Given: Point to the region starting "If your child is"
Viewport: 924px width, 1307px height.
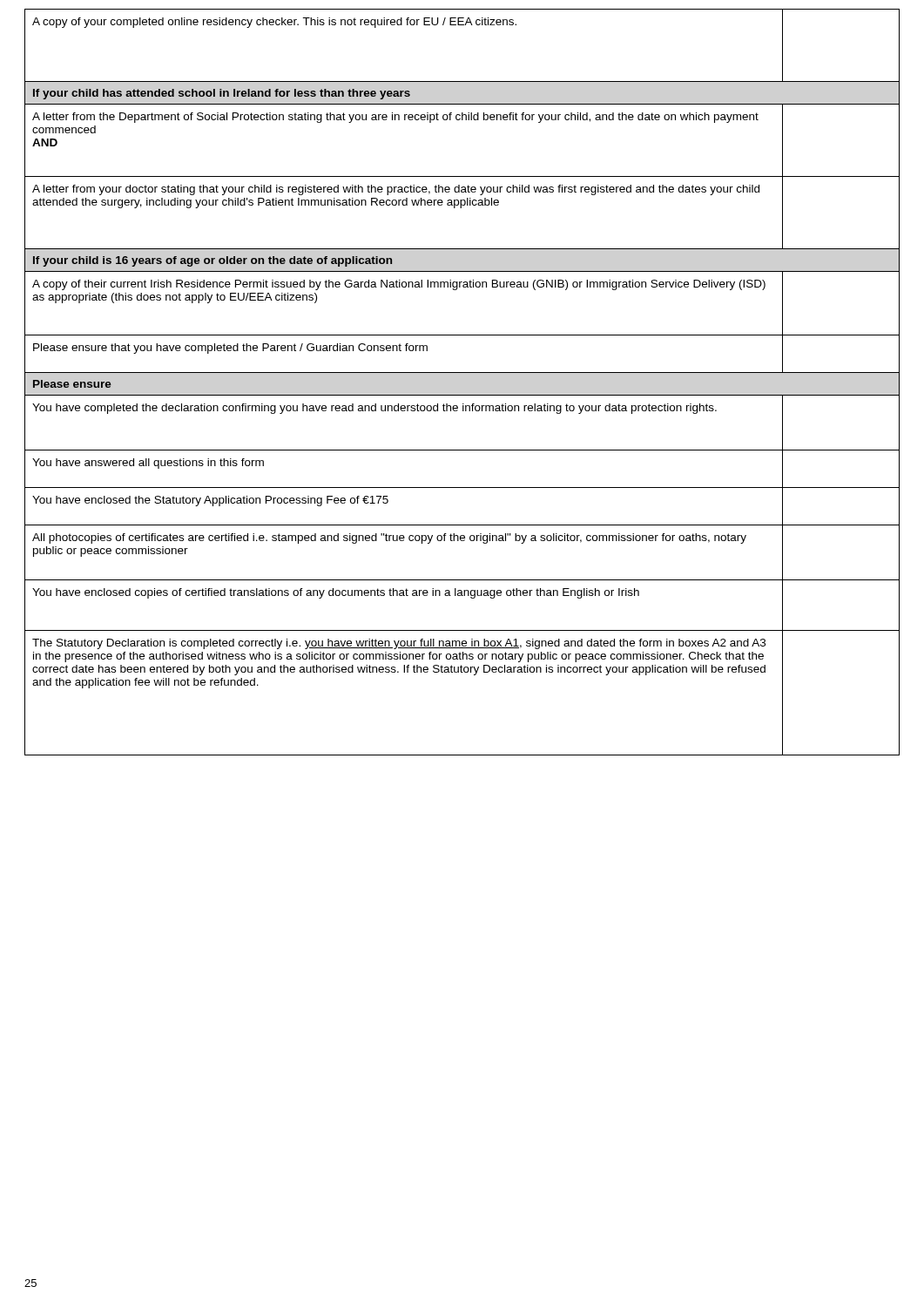Looking at the screenshot, I should coord(213,260).
